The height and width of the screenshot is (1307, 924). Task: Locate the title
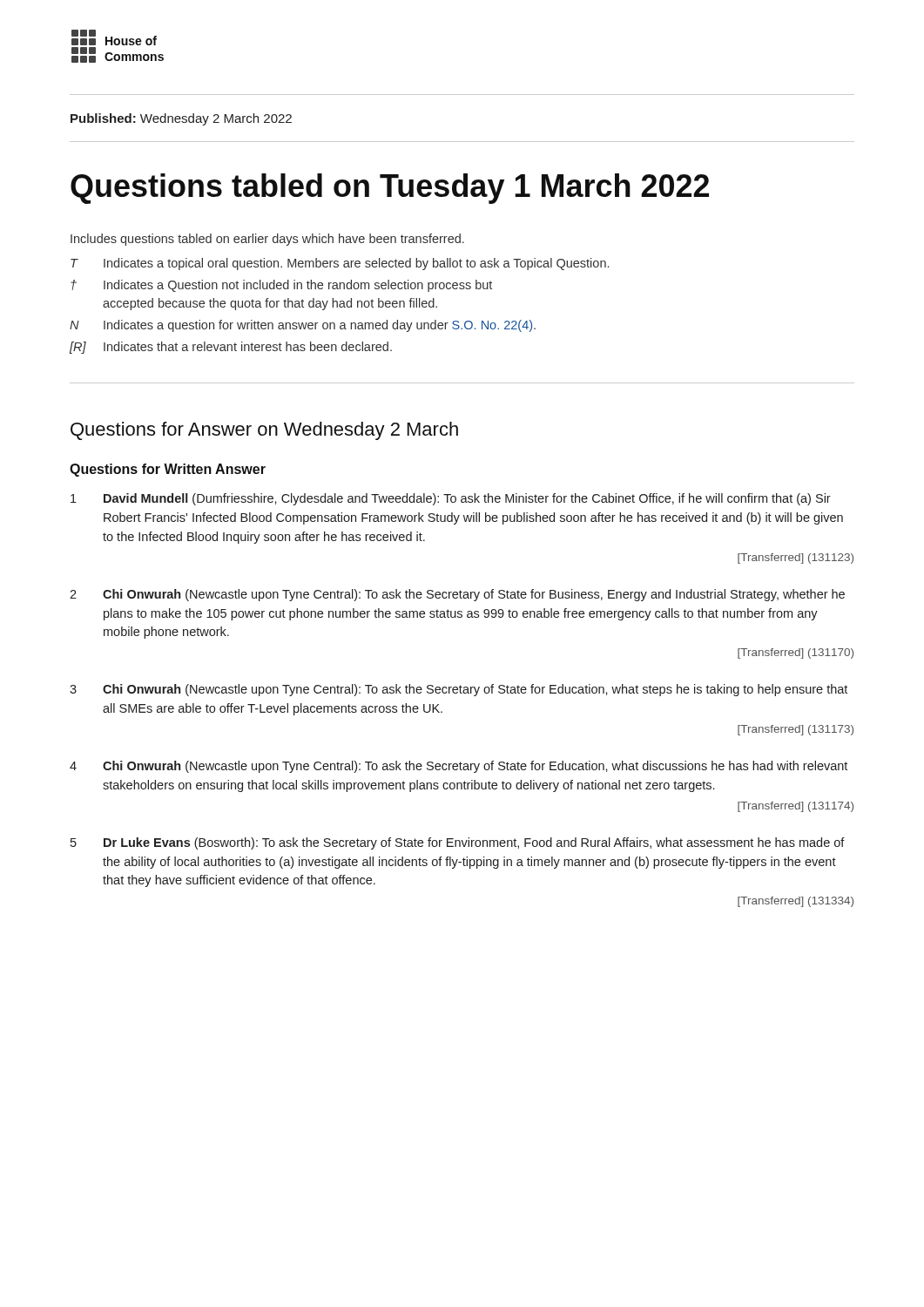coord(462,186)
